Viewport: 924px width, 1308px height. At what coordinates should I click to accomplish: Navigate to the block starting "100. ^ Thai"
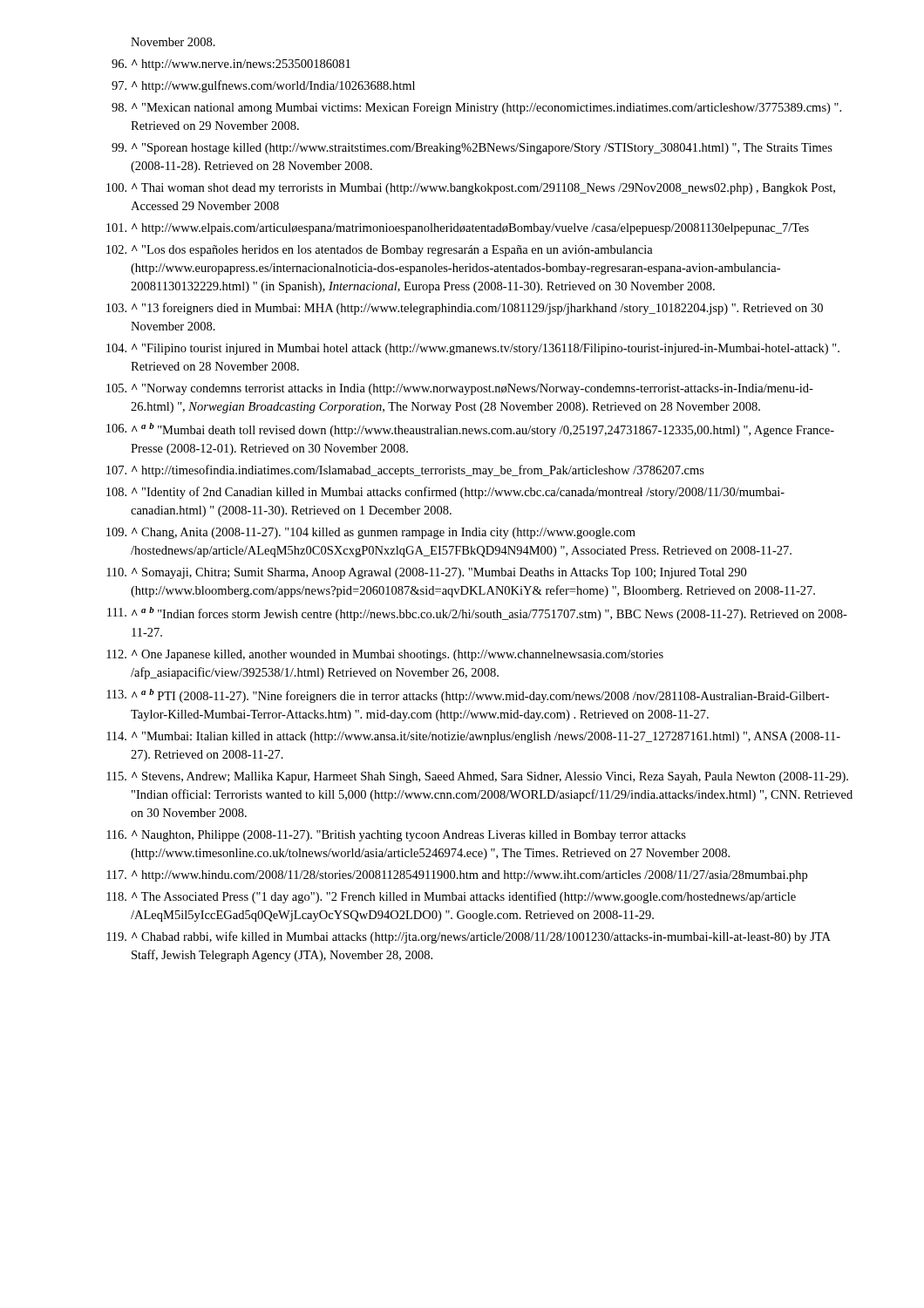click(471, 197)
